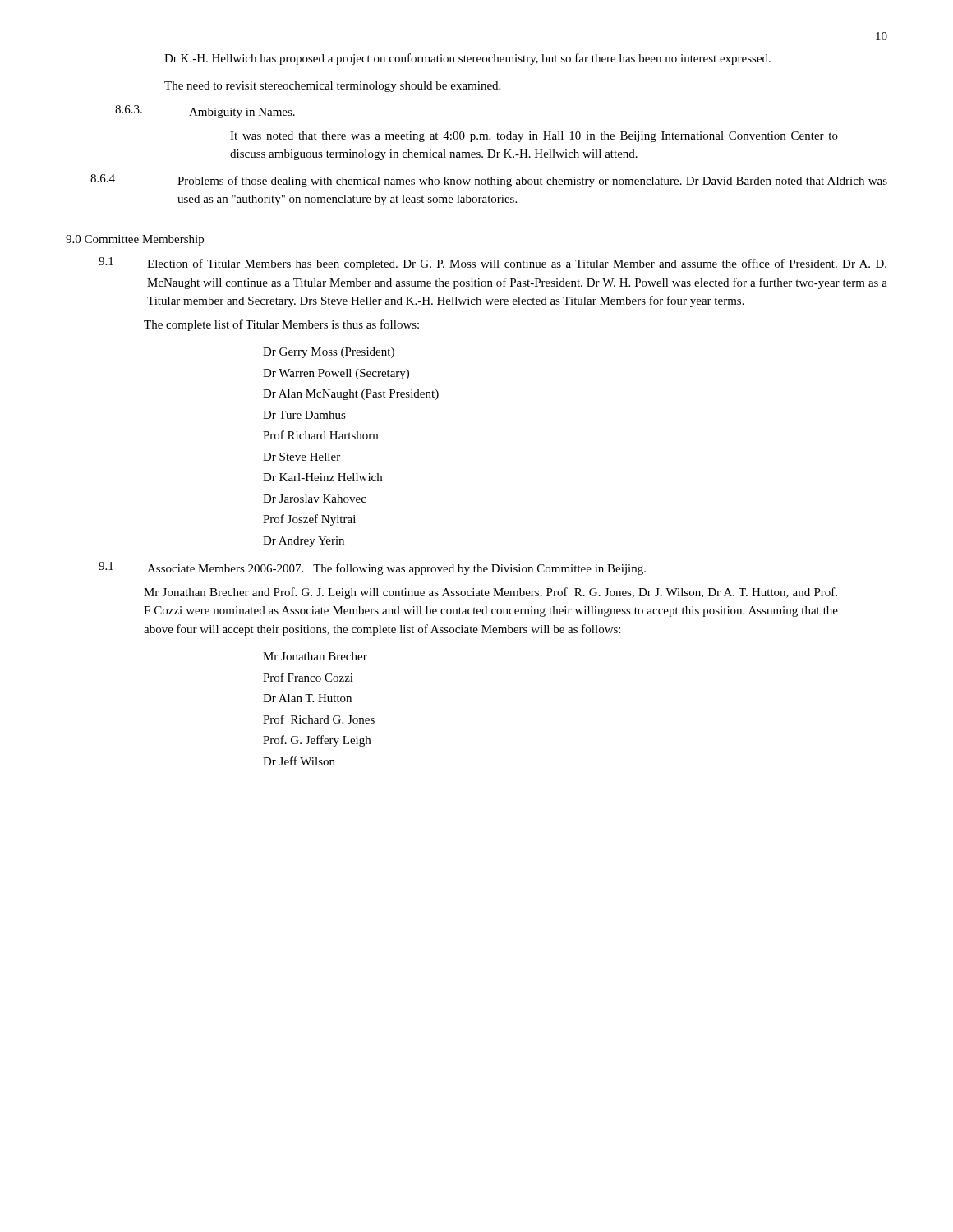Point to "Dr Ture Damhus"
The height and width of the screenshot is (1232, 953).
coord(304,414)
